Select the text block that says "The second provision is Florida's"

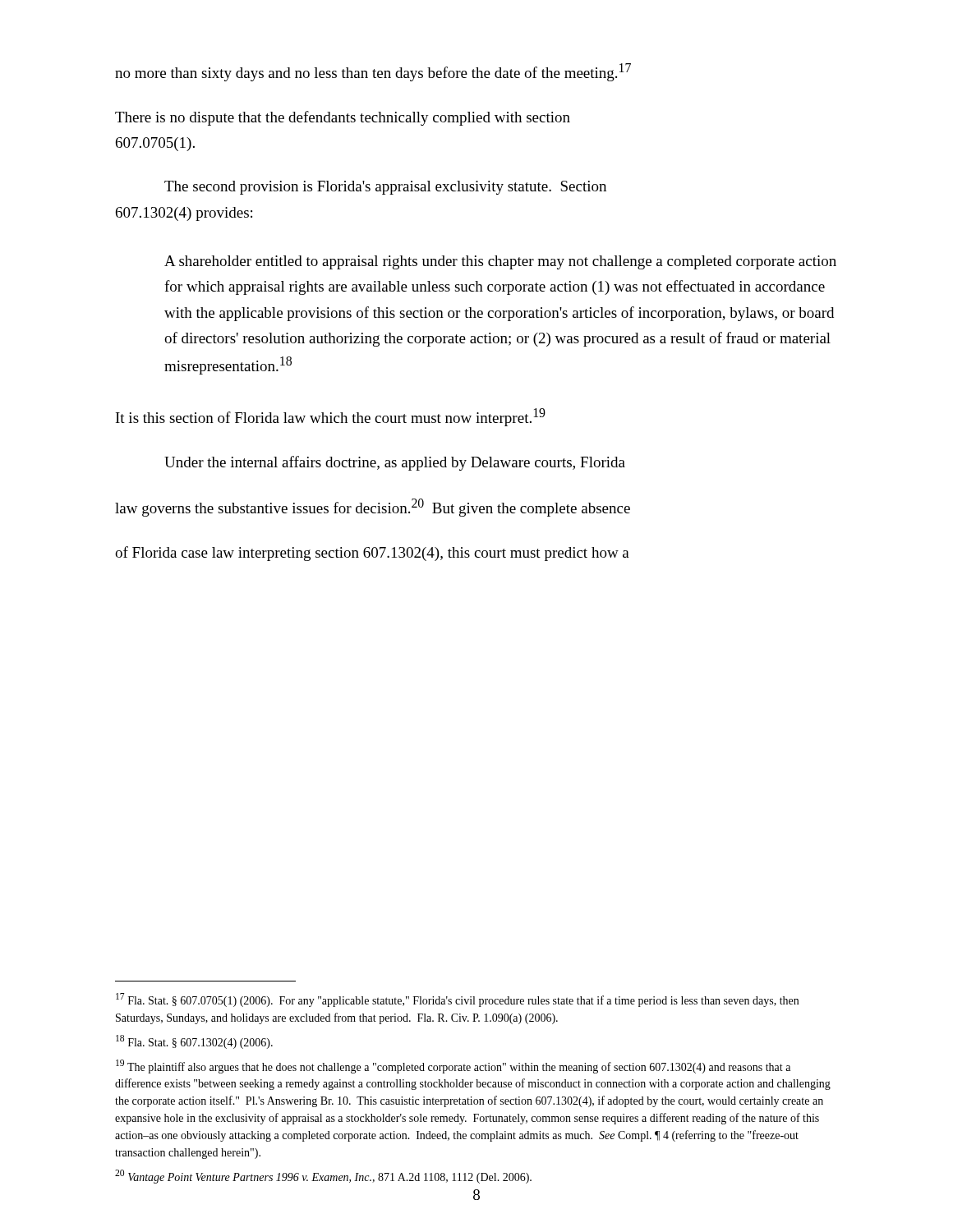pos(385,186)
